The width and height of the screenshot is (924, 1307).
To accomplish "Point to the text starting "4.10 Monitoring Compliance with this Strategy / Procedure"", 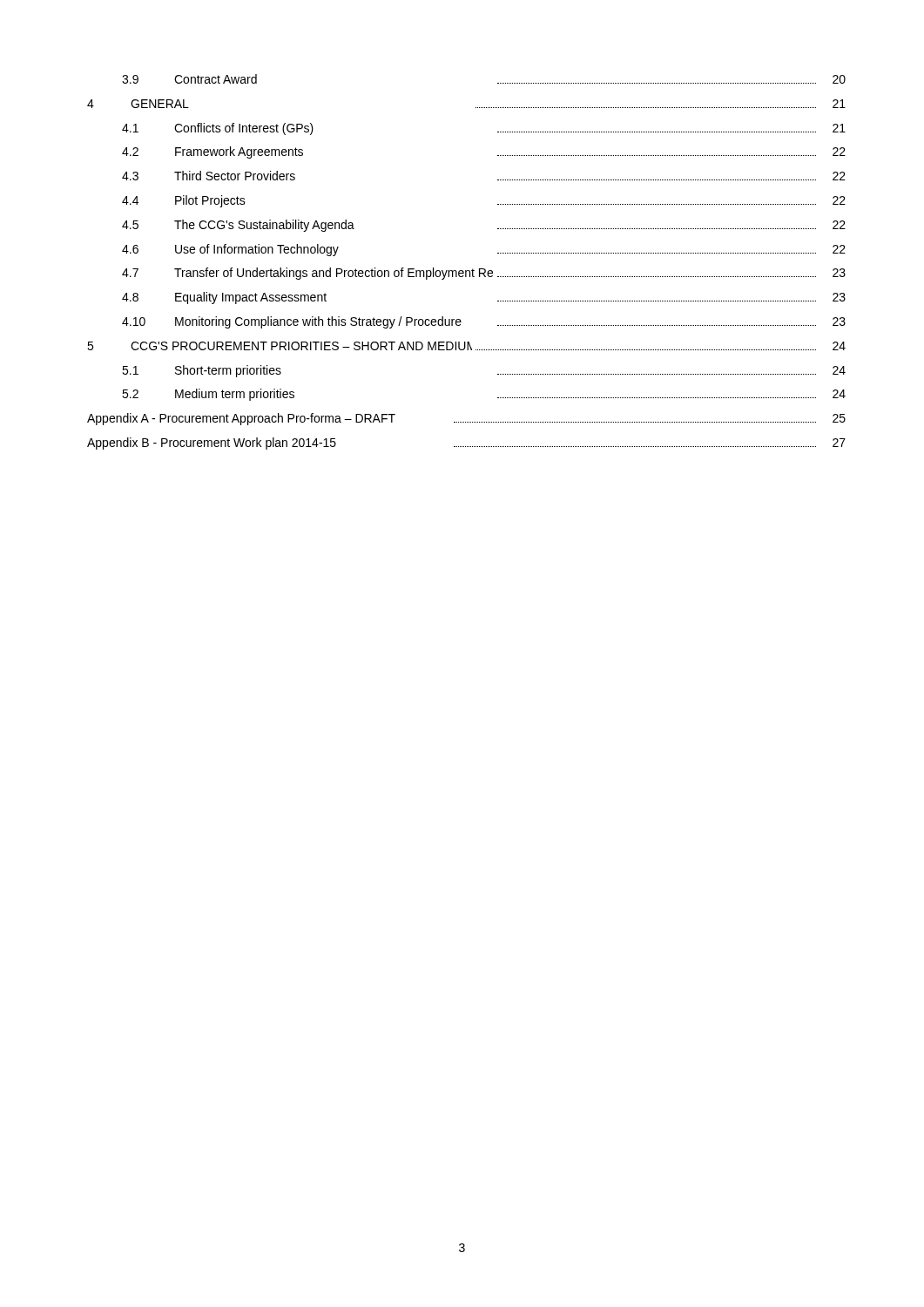I will tap(319, 322).
